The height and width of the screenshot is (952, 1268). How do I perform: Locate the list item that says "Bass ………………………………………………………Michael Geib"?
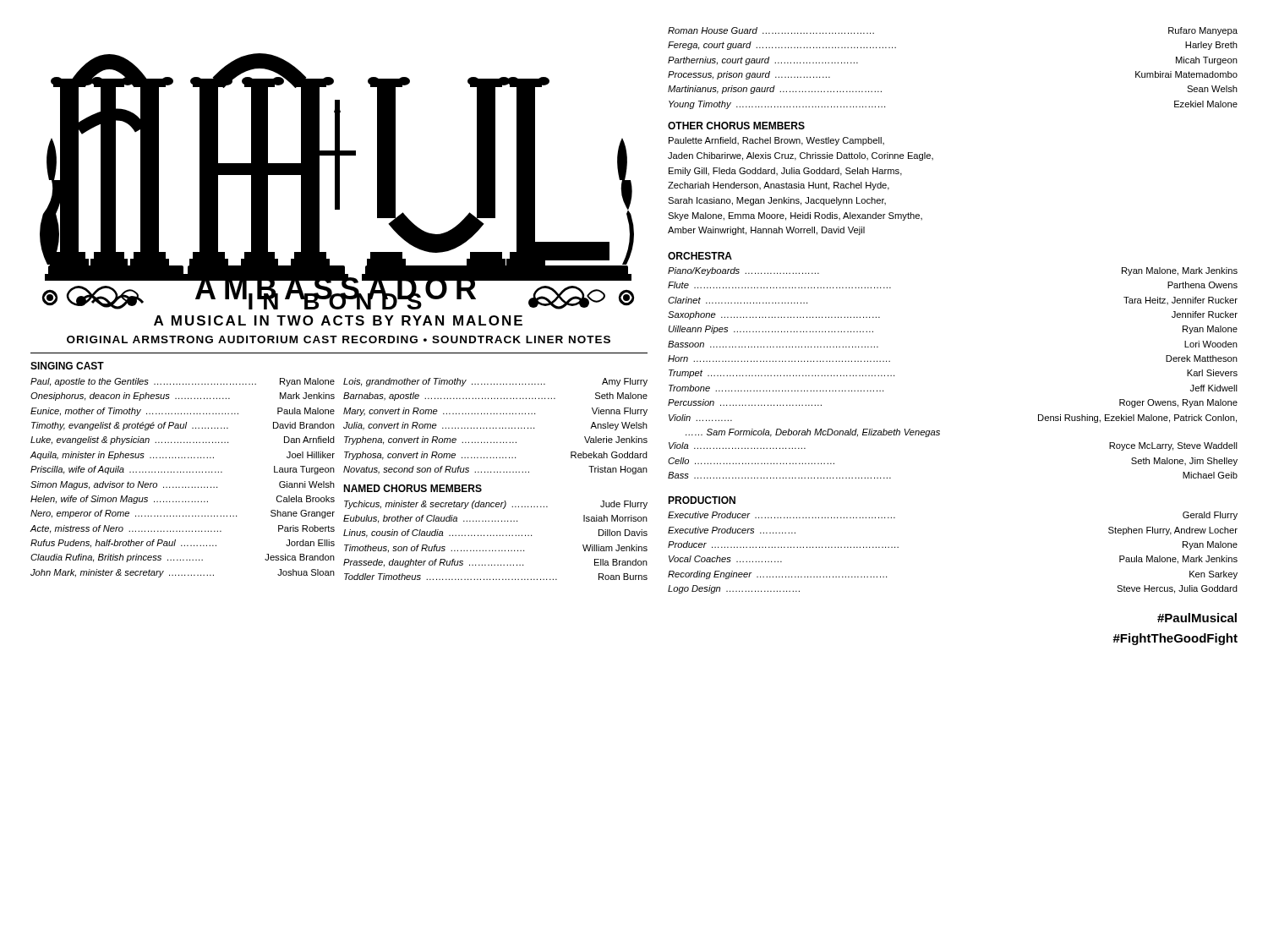[x=678, y=475]
